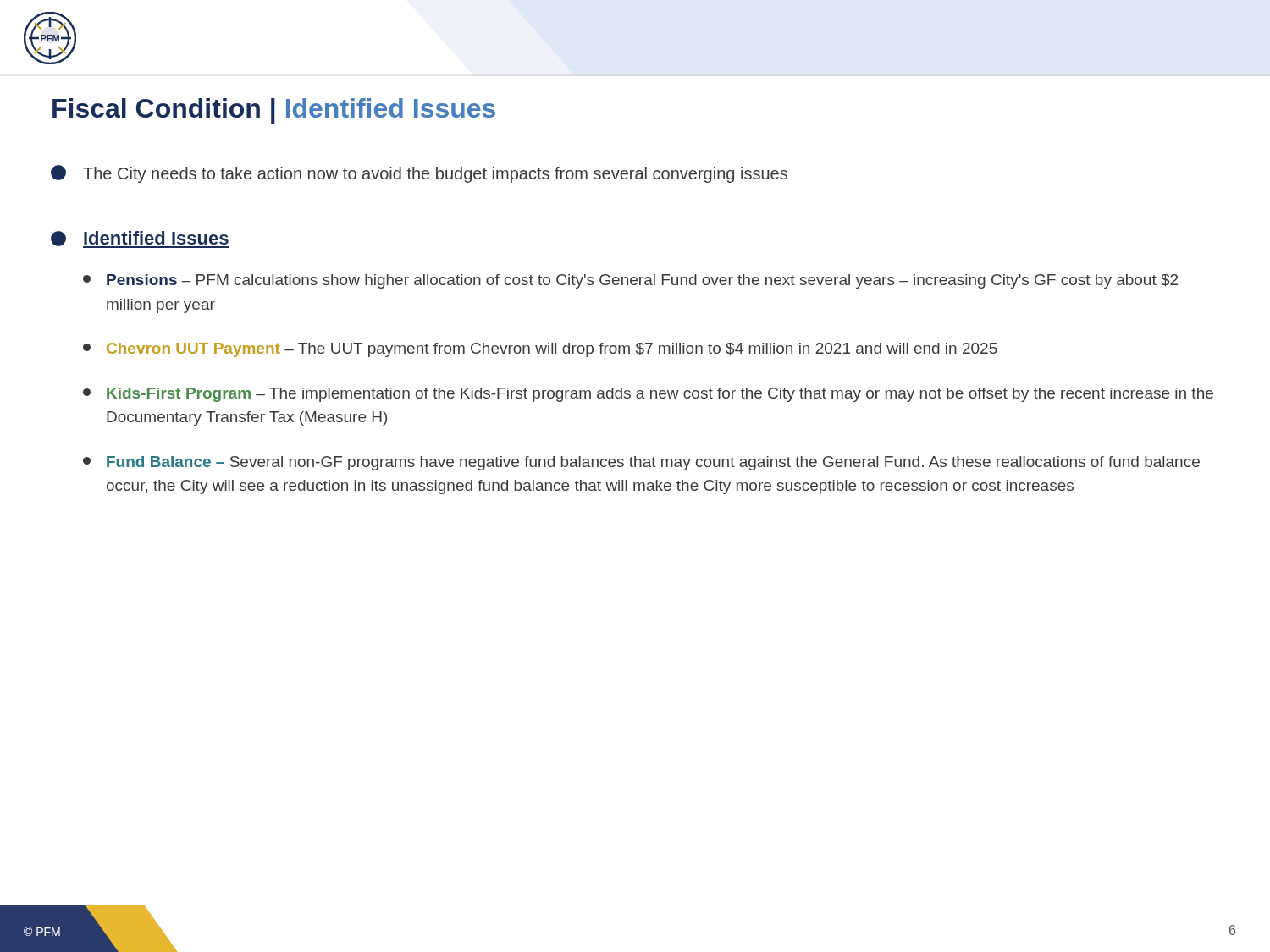Select the passage starting "Fund Balance –"

click(x=651, y=474)
